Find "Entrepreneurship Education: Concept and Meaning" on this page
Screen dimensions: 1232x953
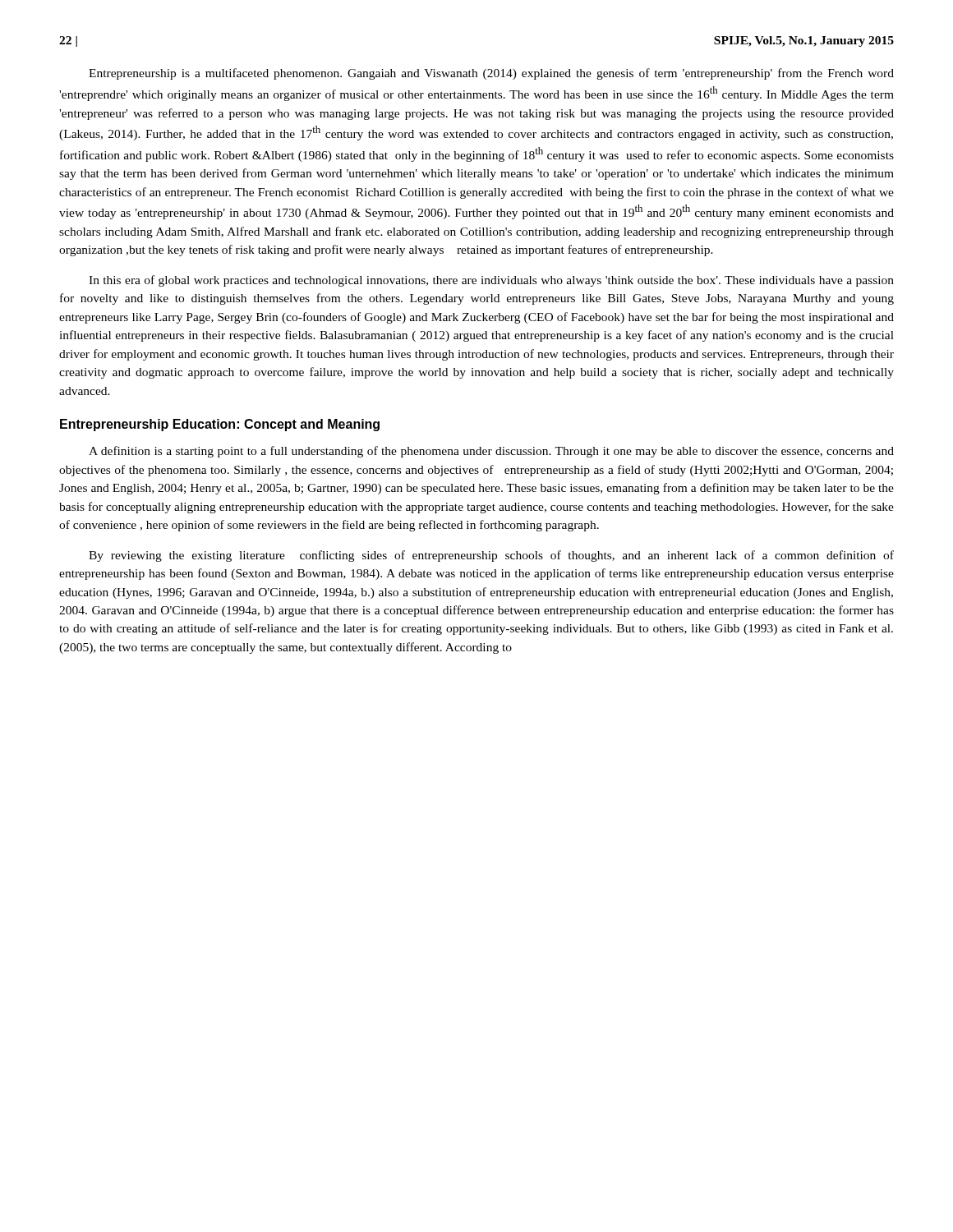click(220, 424)
